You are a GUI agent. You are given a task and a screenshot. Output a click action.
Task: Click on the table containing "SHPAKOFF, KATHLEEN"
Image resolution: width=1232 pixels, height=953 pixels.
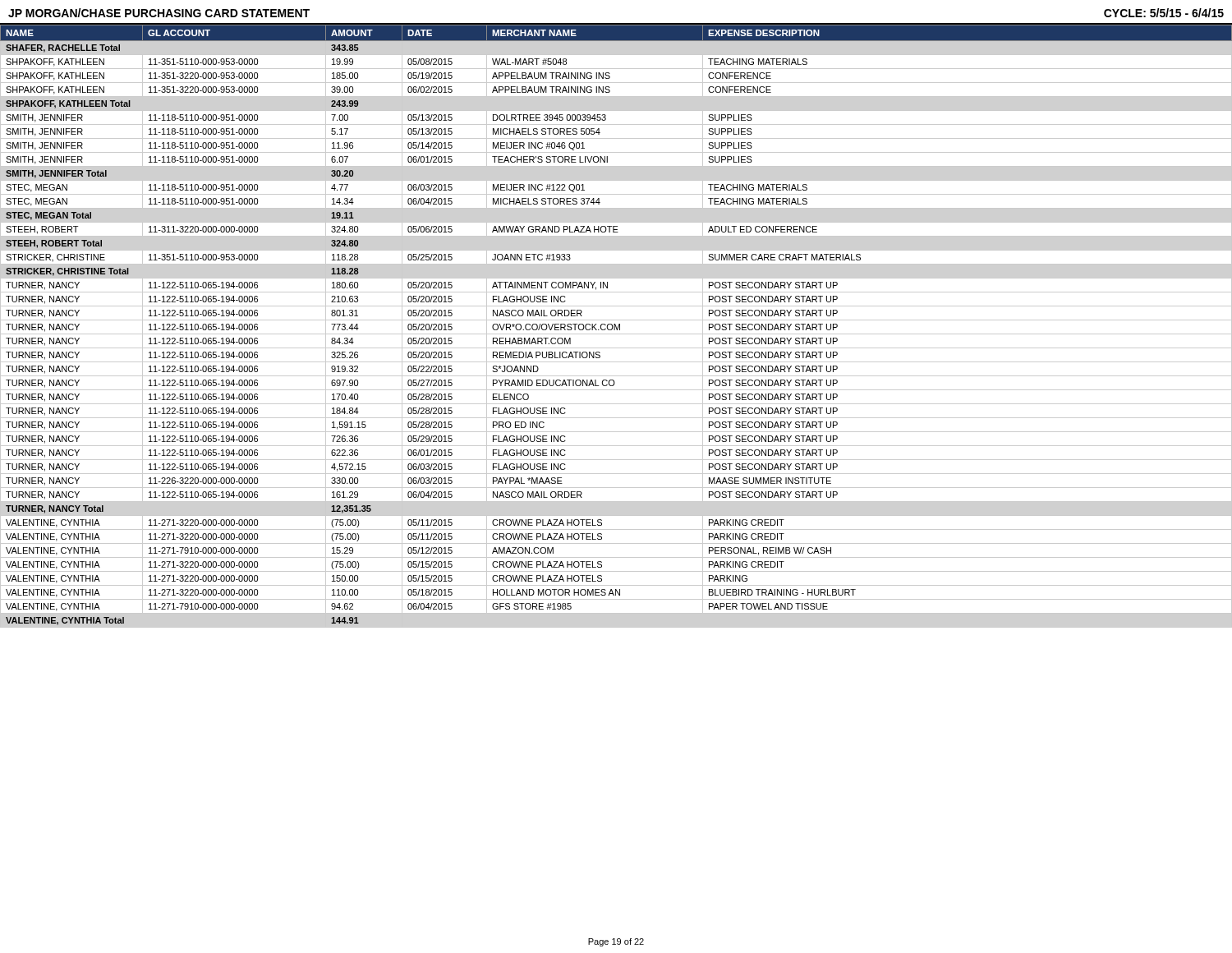[616, 326]
